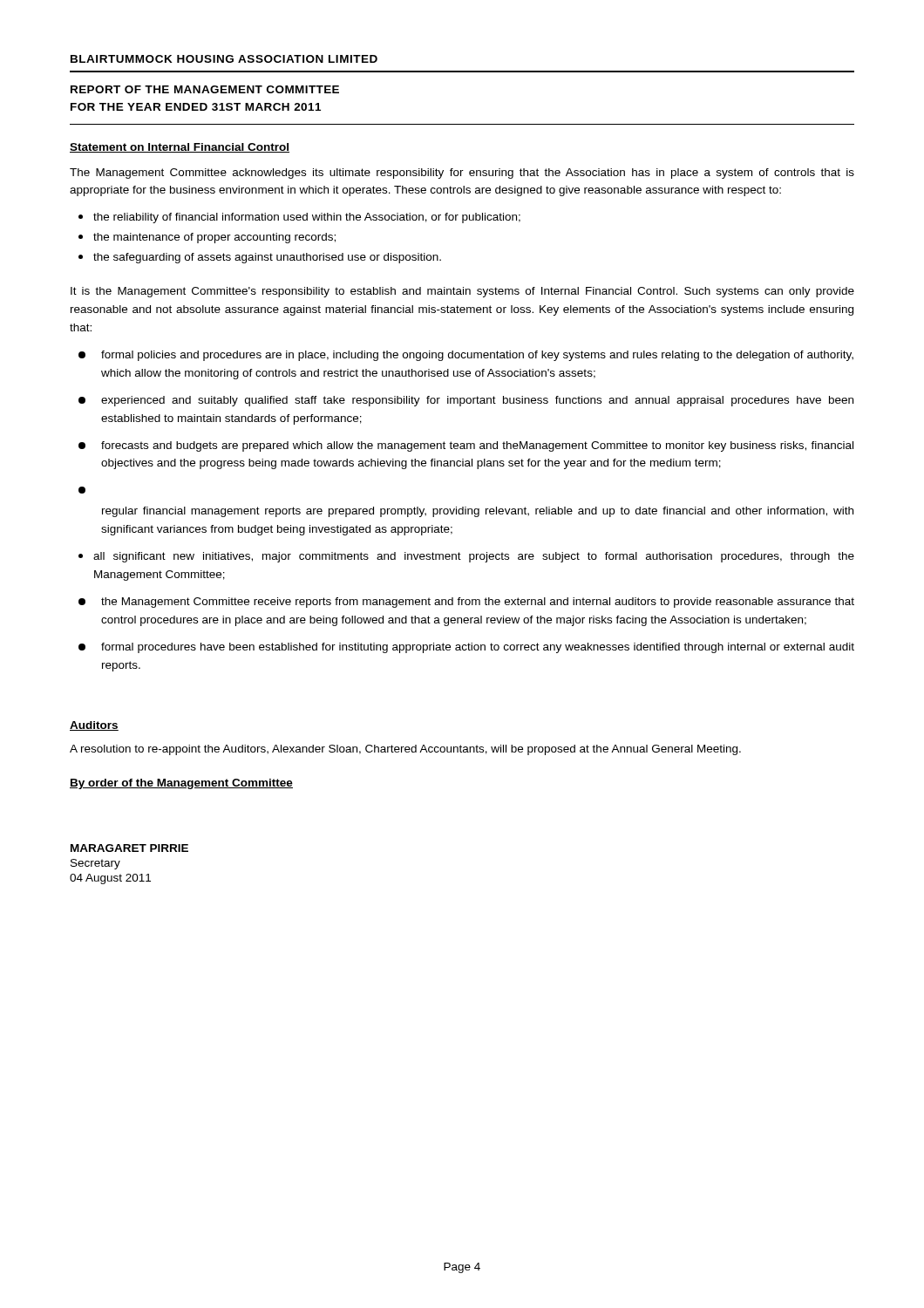Point to "MARAGARET PIRRIE Secretary 04 August 2011"
The height and width of the screenshot is (1308, 924).
pyautogui.click(x=129, y=848)
